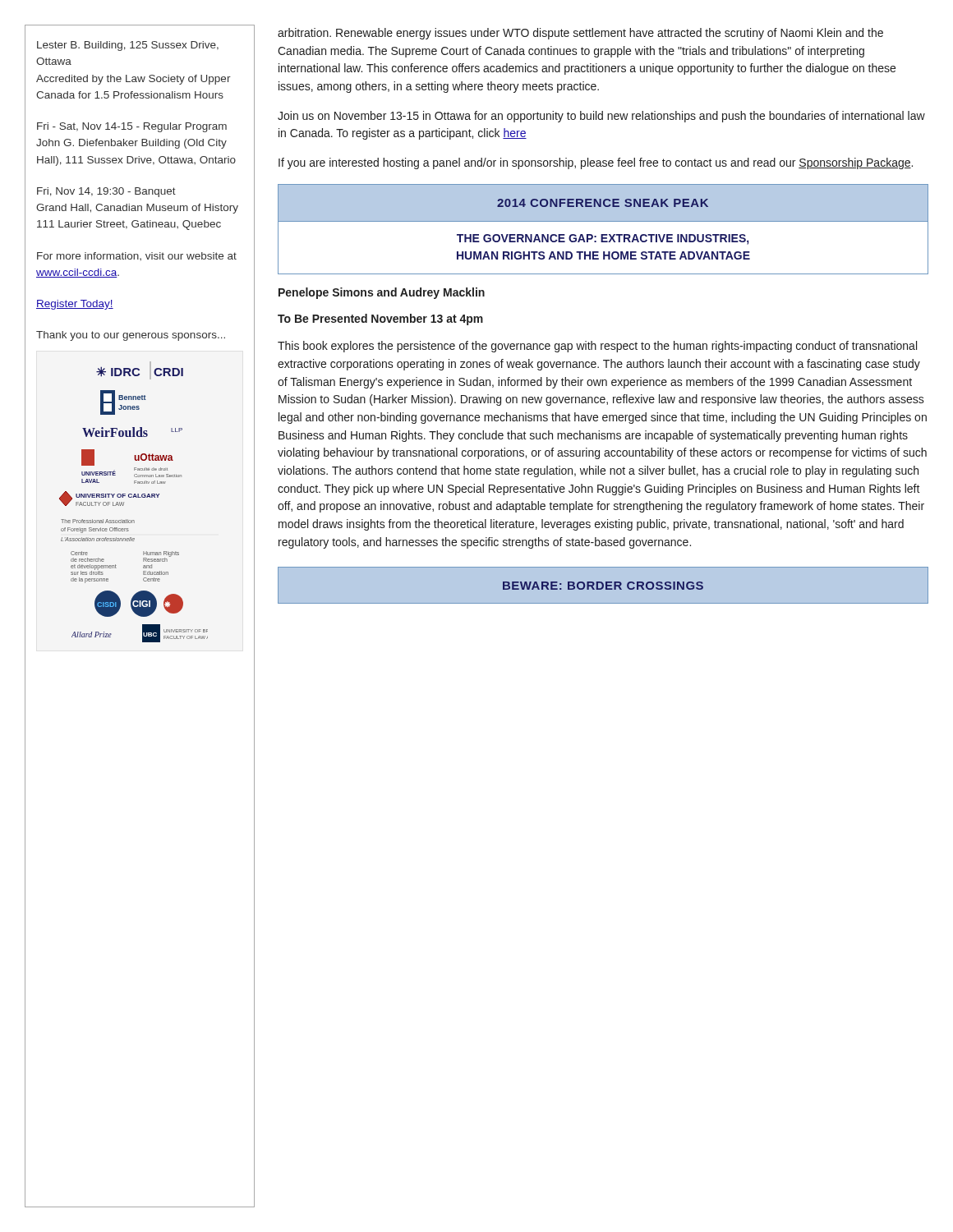Viewport: 953px width, 1232px height.
Task: Click on the text block with the text "Lester B. Building, 125 Sussex Drive, Ottawa Accredited"
Action: point(133,70)
